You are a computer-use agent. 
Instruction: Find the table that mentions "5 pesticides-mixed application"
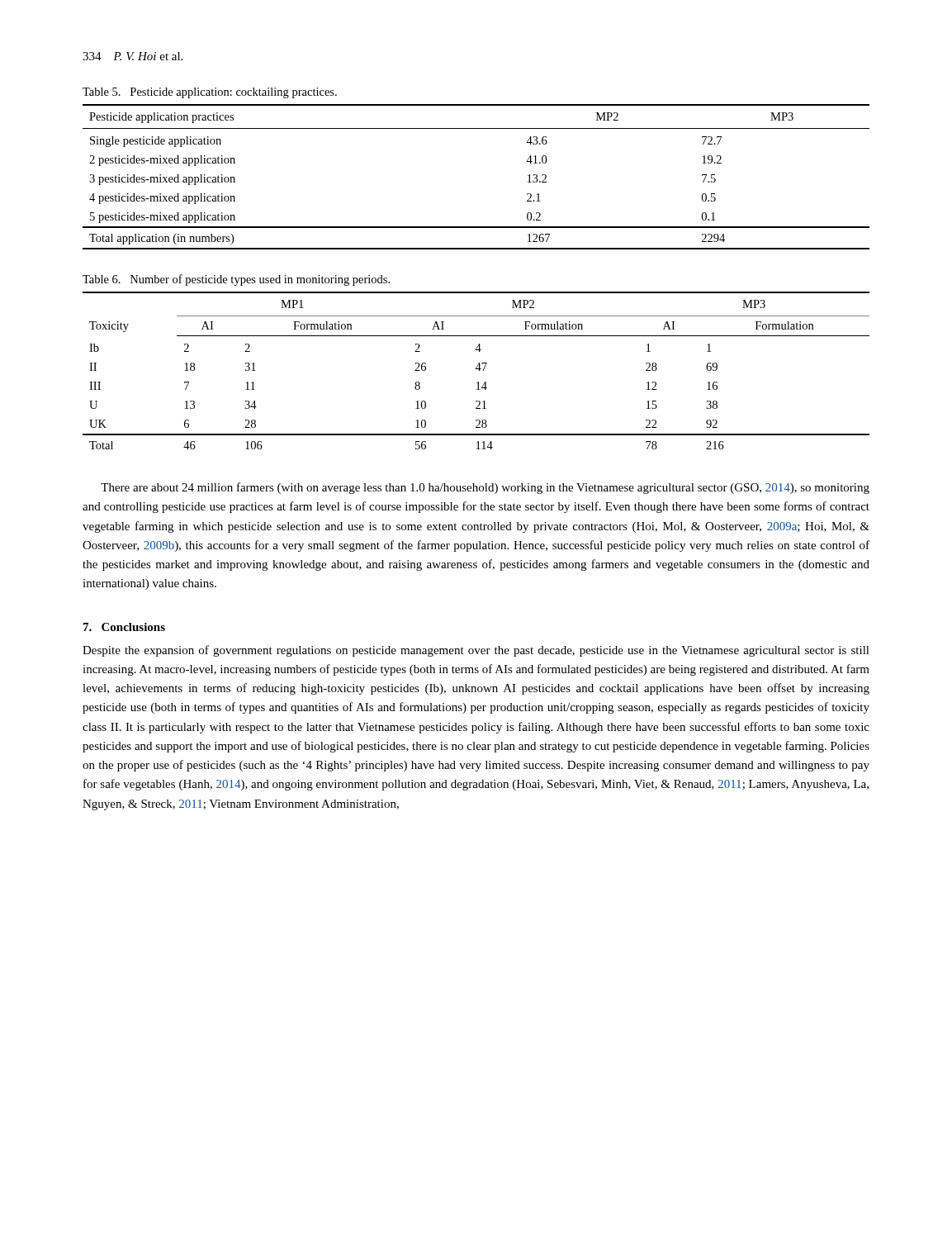(476, 177)
